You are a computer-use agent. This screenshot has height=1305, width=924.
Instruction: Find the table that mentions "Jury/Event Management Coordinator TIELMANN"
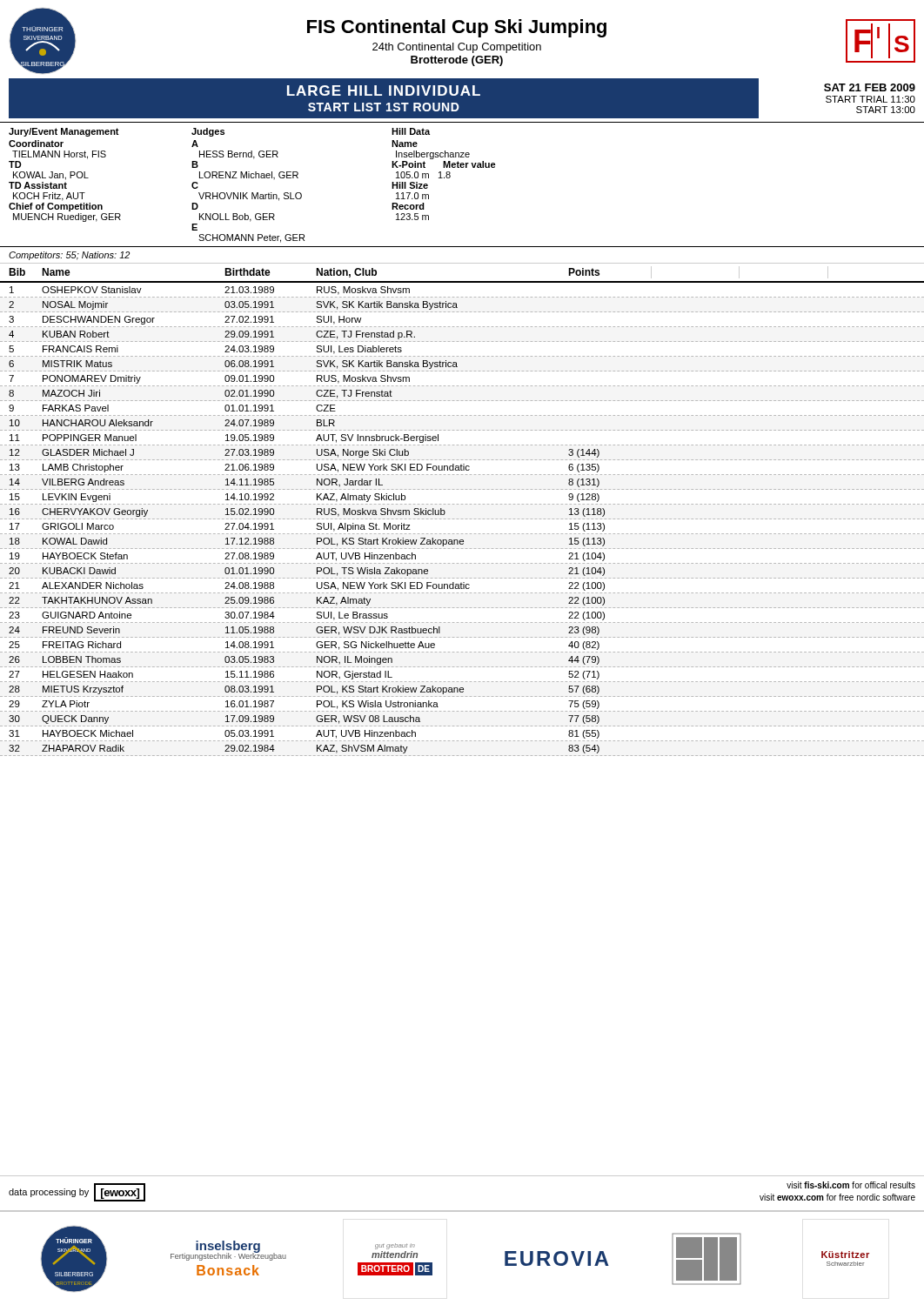coord(462,184)
